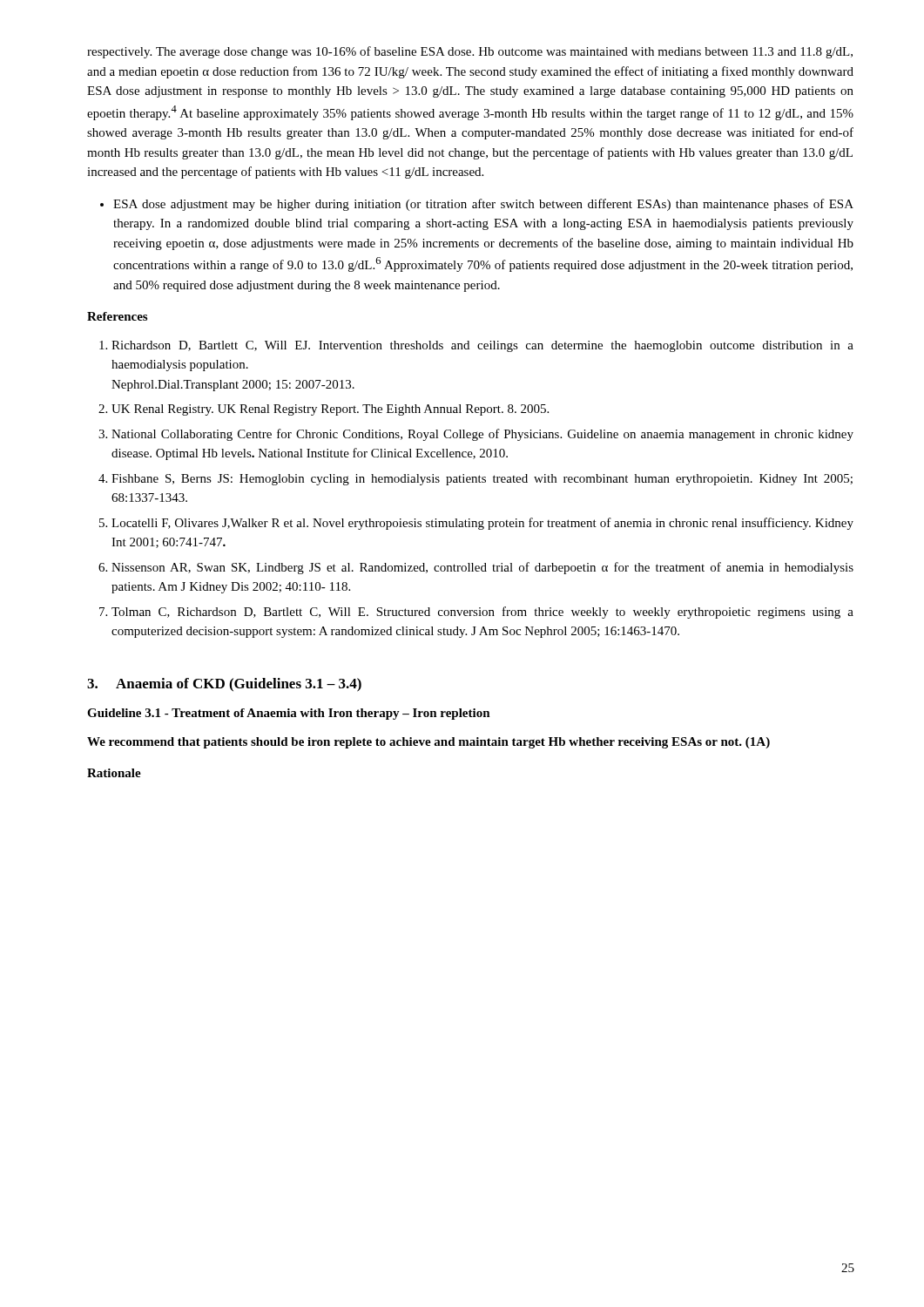Locate the text starting "respectively. The average dose change was 10-16% of"
924x1307 pixels.
pos(470,112)
